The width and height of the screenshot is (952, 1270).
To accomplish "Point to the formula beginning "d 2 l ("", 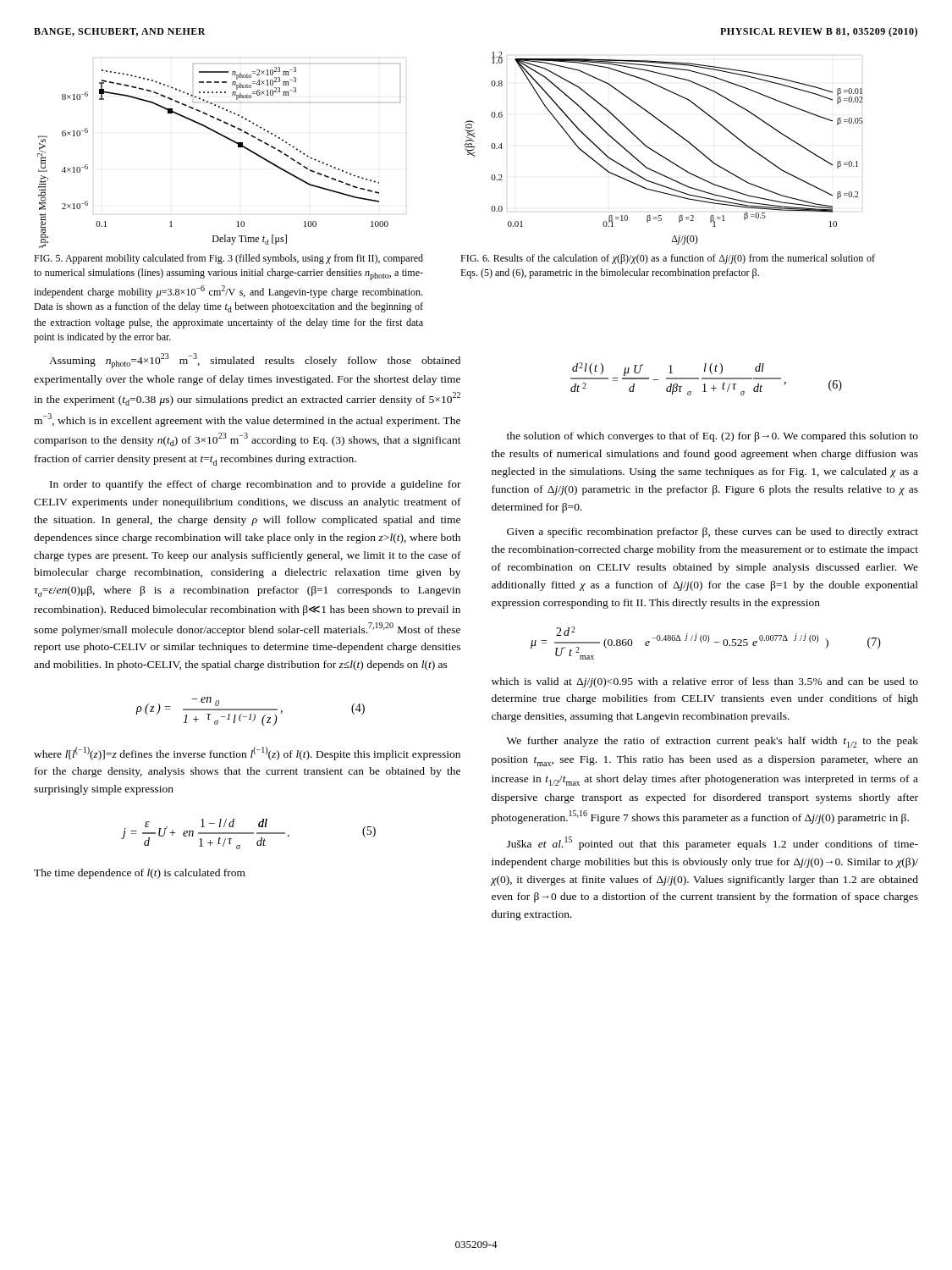I will [705, 385].
